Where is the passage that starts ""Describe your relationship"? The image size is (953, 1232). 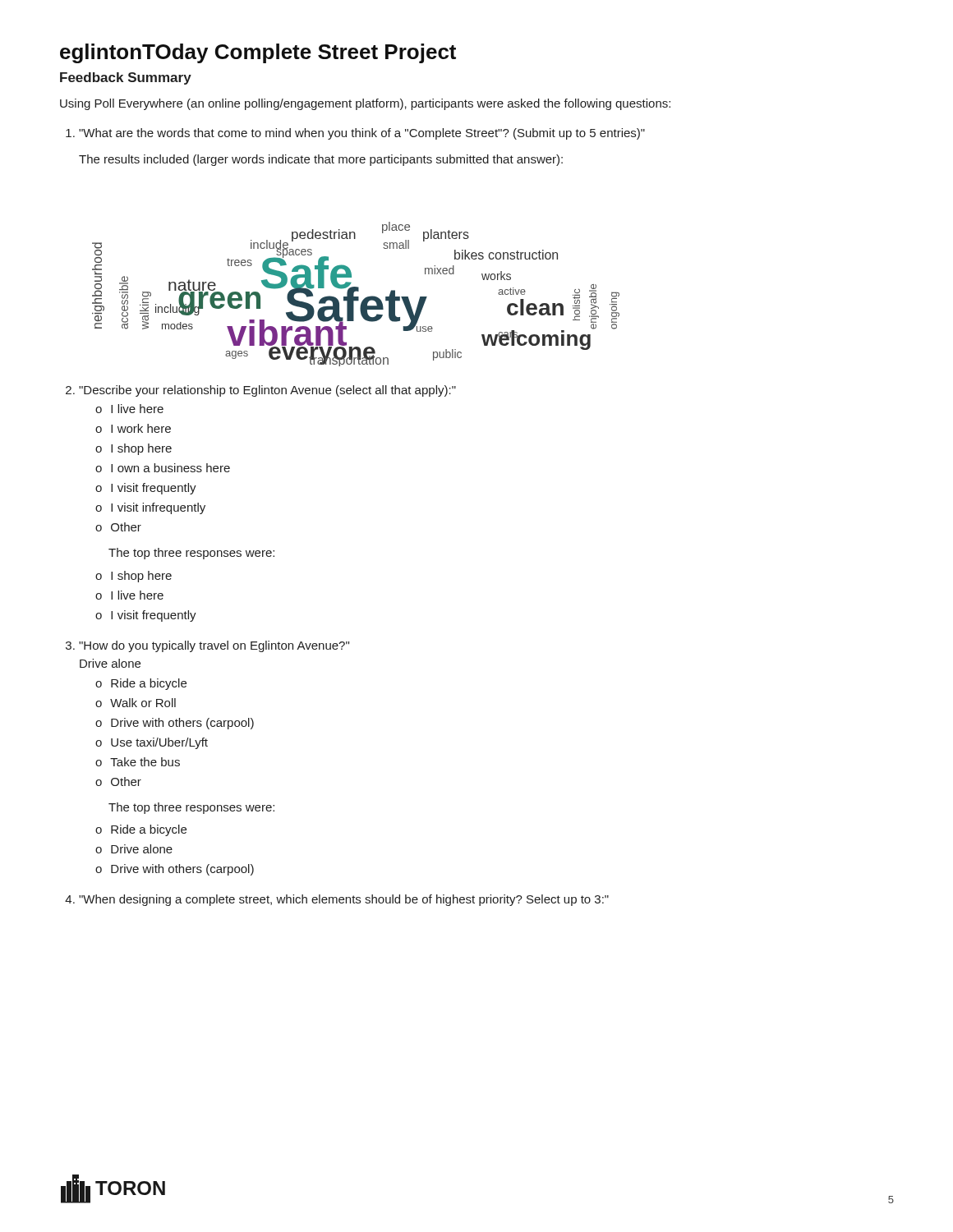pyautogui.click(x=267, y=391)
